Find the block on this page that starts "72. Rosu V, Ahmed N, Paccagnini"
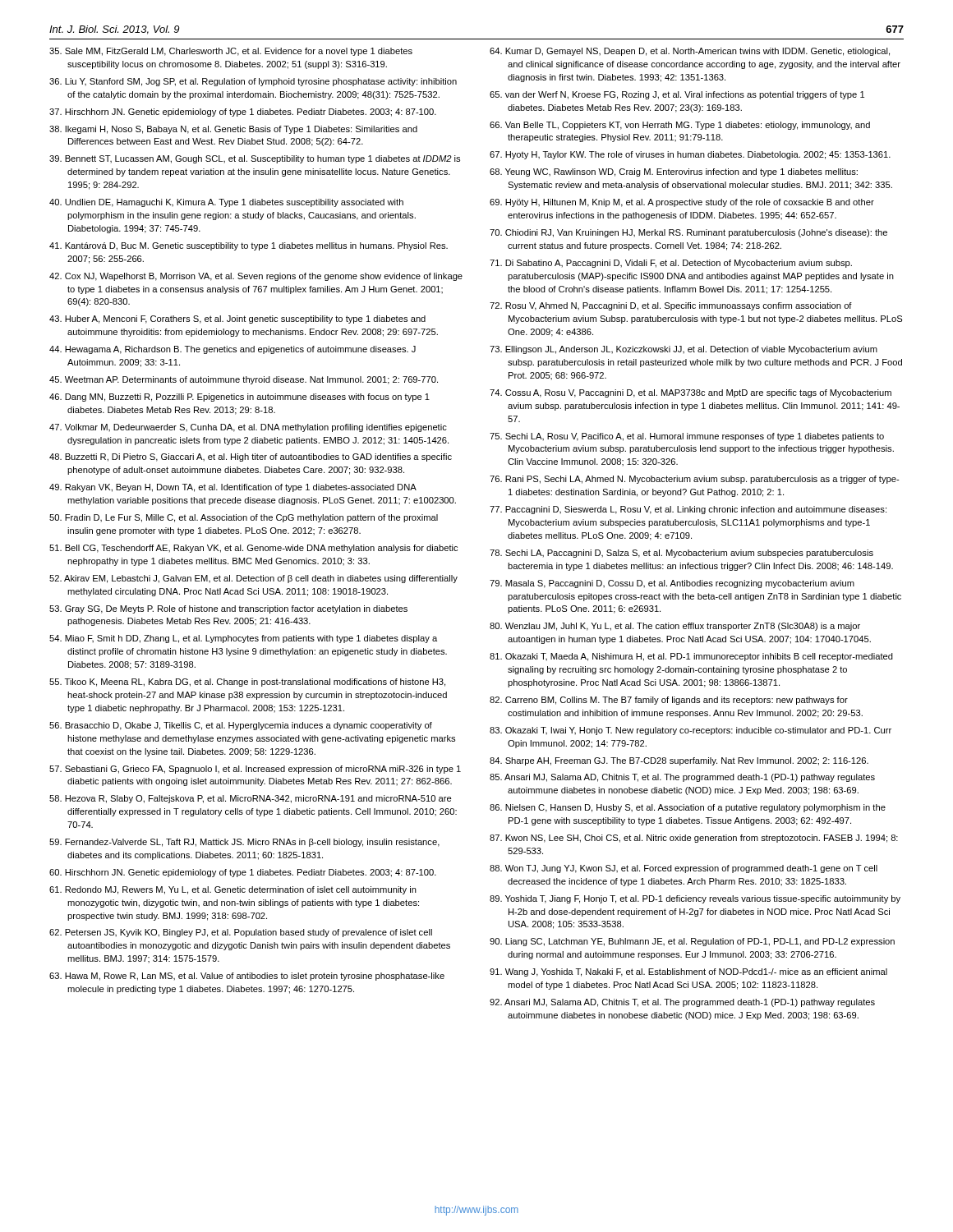Image resolution: width=953 pixels, height=1232 pixels. pos(696,319)
